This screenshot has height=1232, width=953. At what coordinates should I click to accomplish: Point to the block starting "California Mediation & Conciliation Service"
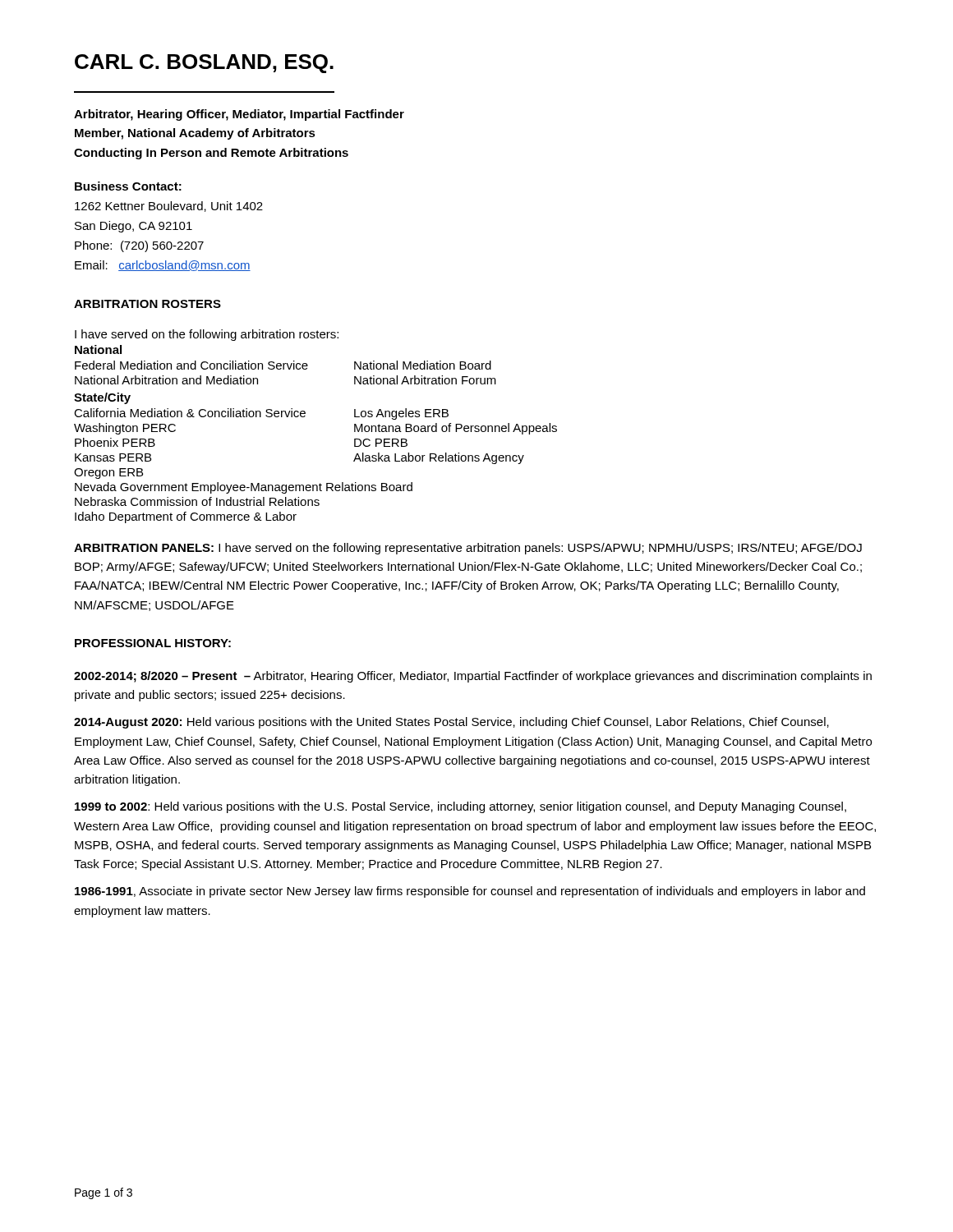pos(476,464)
